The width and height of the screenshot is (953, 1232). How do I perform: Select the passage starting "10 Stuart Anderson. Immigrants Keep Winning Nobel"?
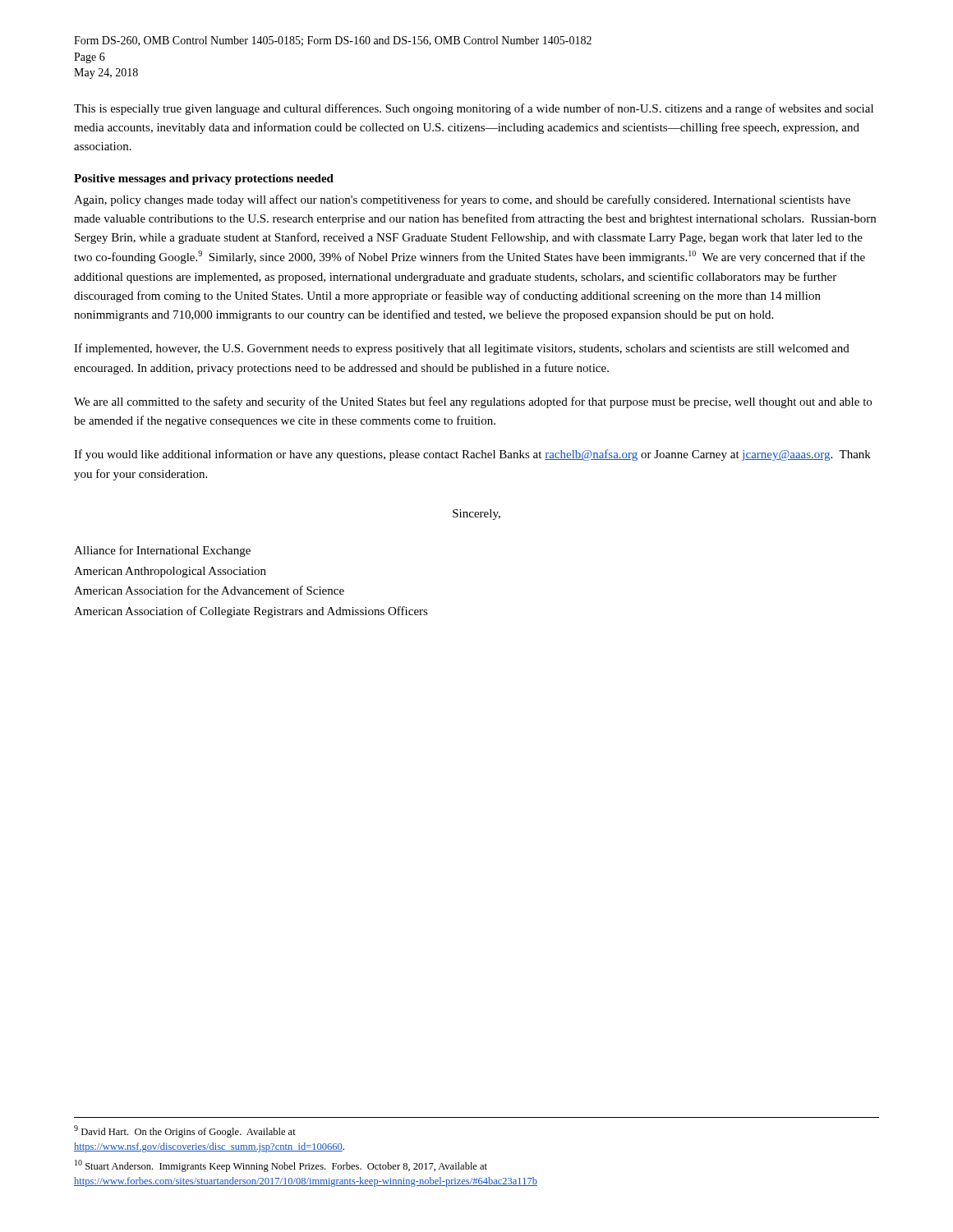pyautogui.click(x=306, y=1172)
